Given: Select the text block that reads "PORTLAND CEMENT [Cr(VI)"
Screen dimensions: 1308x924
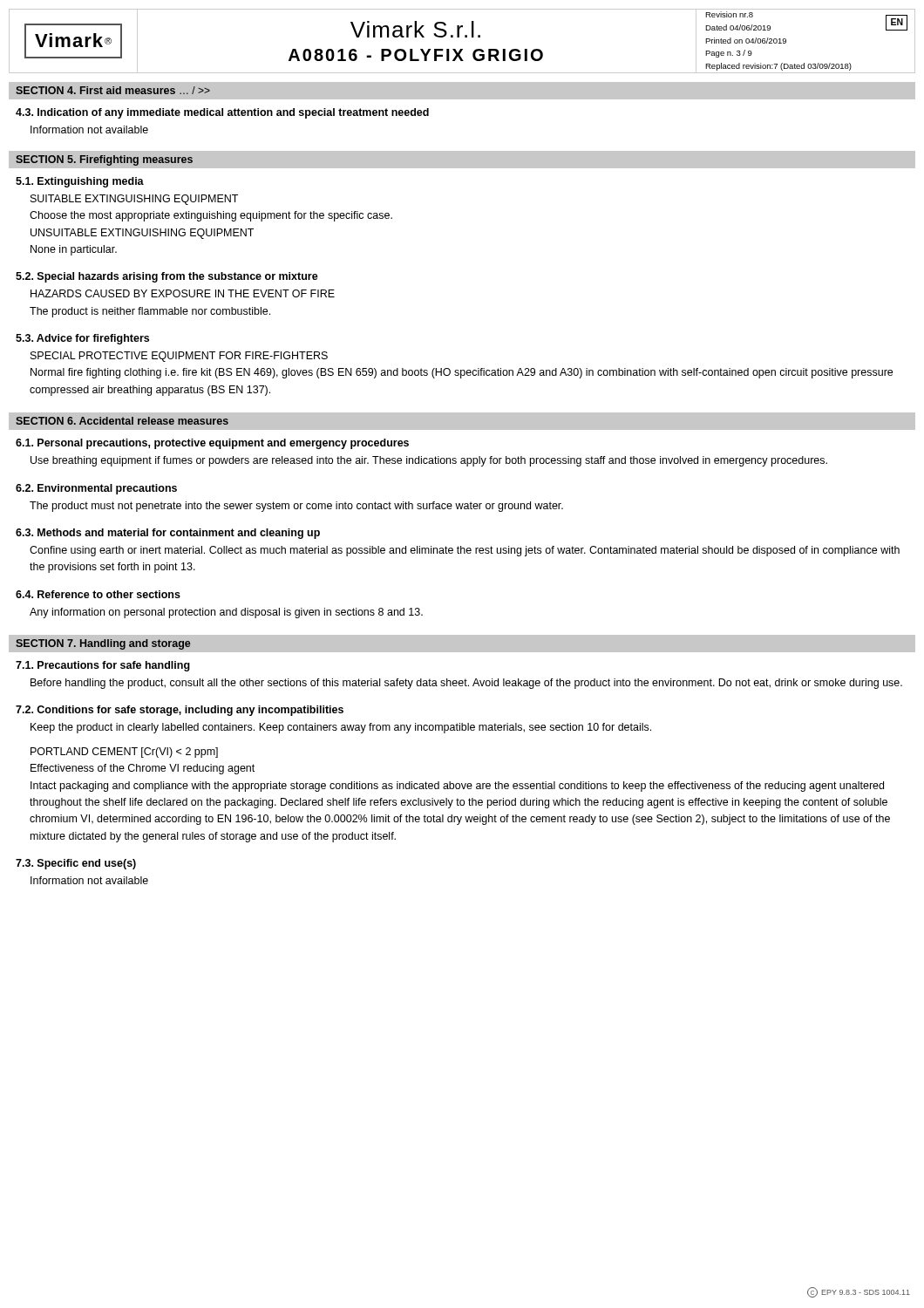Looking at the screenshot, I should coord(460,794).
